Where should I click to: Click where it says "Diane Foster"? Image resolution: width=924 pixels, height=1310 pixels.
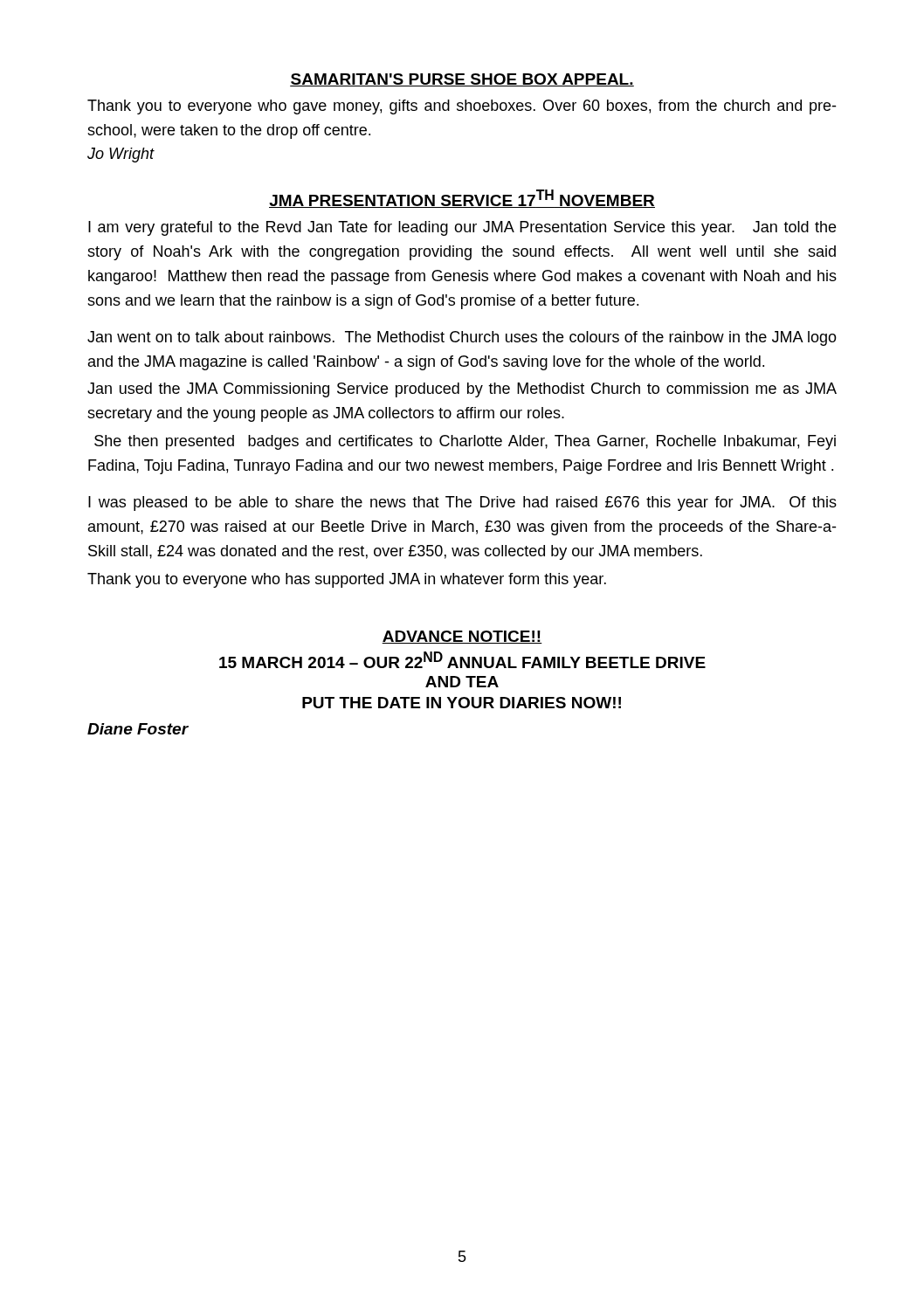(138, 729)
